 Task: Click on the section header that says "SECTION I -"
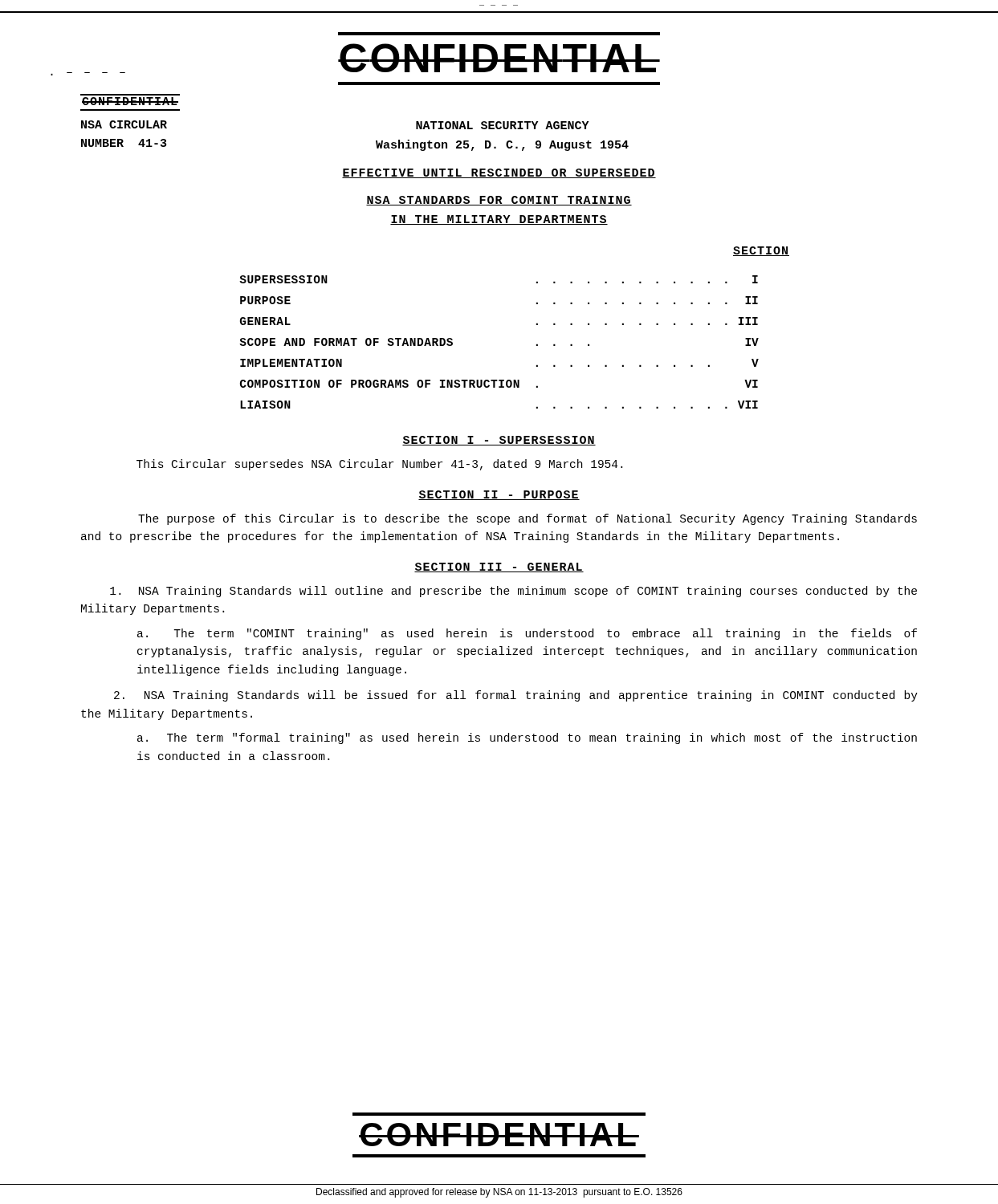pos(499,441)
